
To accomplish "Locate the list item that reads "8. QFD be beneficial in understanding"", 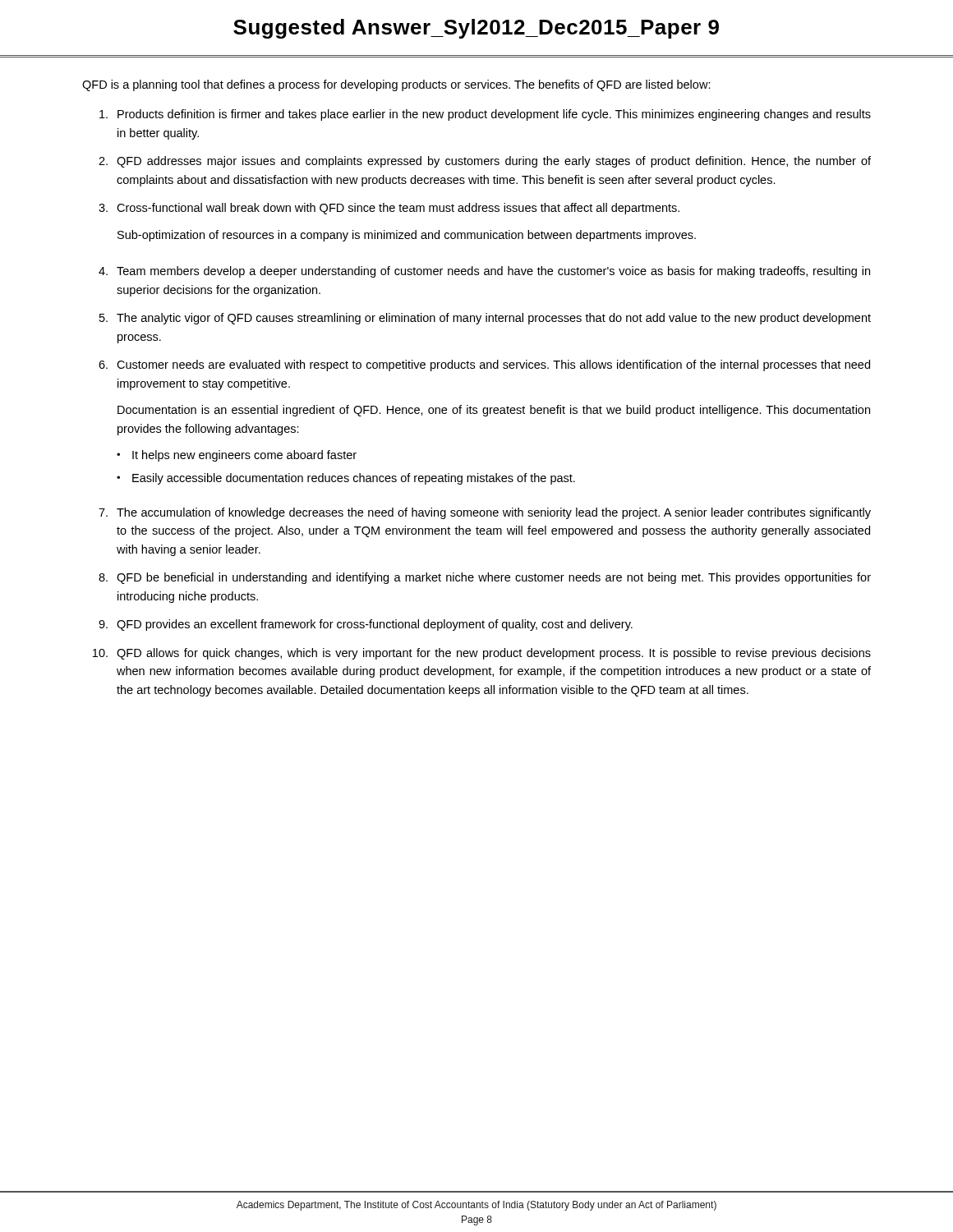I will pyautogui.click(x=476, y=587).
